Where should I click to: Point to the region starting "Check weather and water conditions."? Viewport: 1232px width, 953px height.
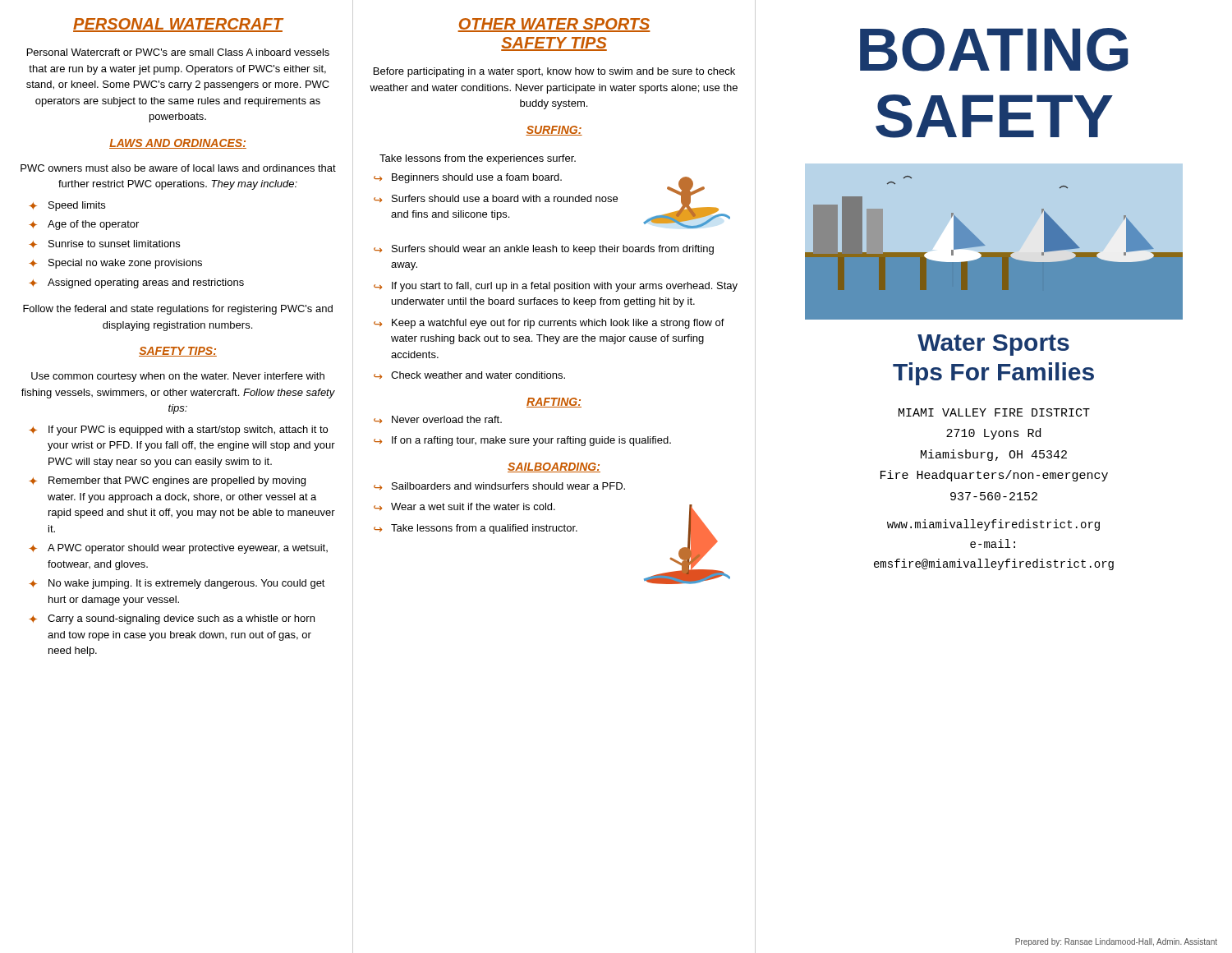pyautogui.click(x=479, y=375)
